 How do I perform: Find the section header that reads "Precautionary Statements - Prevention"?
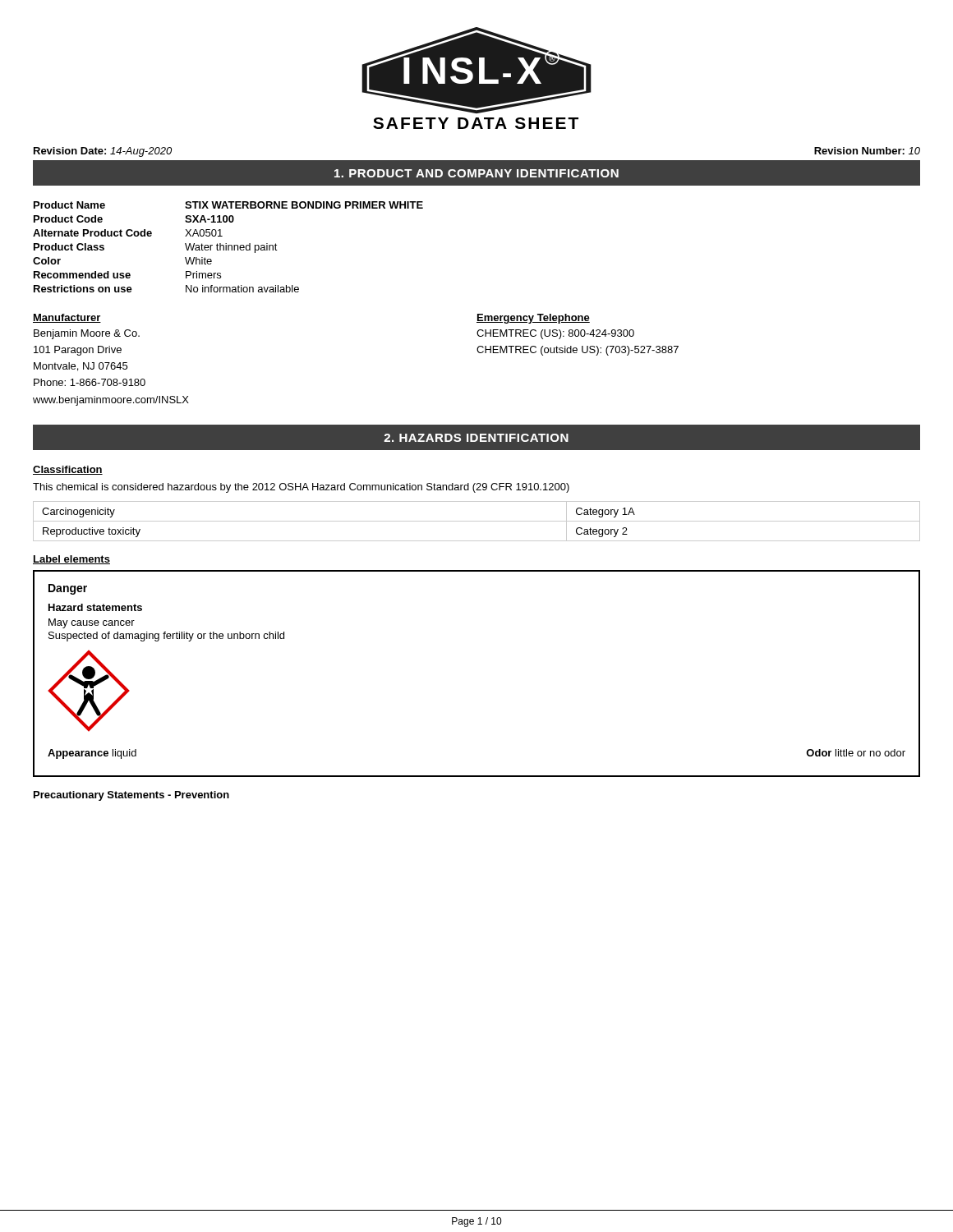[131, 794]
